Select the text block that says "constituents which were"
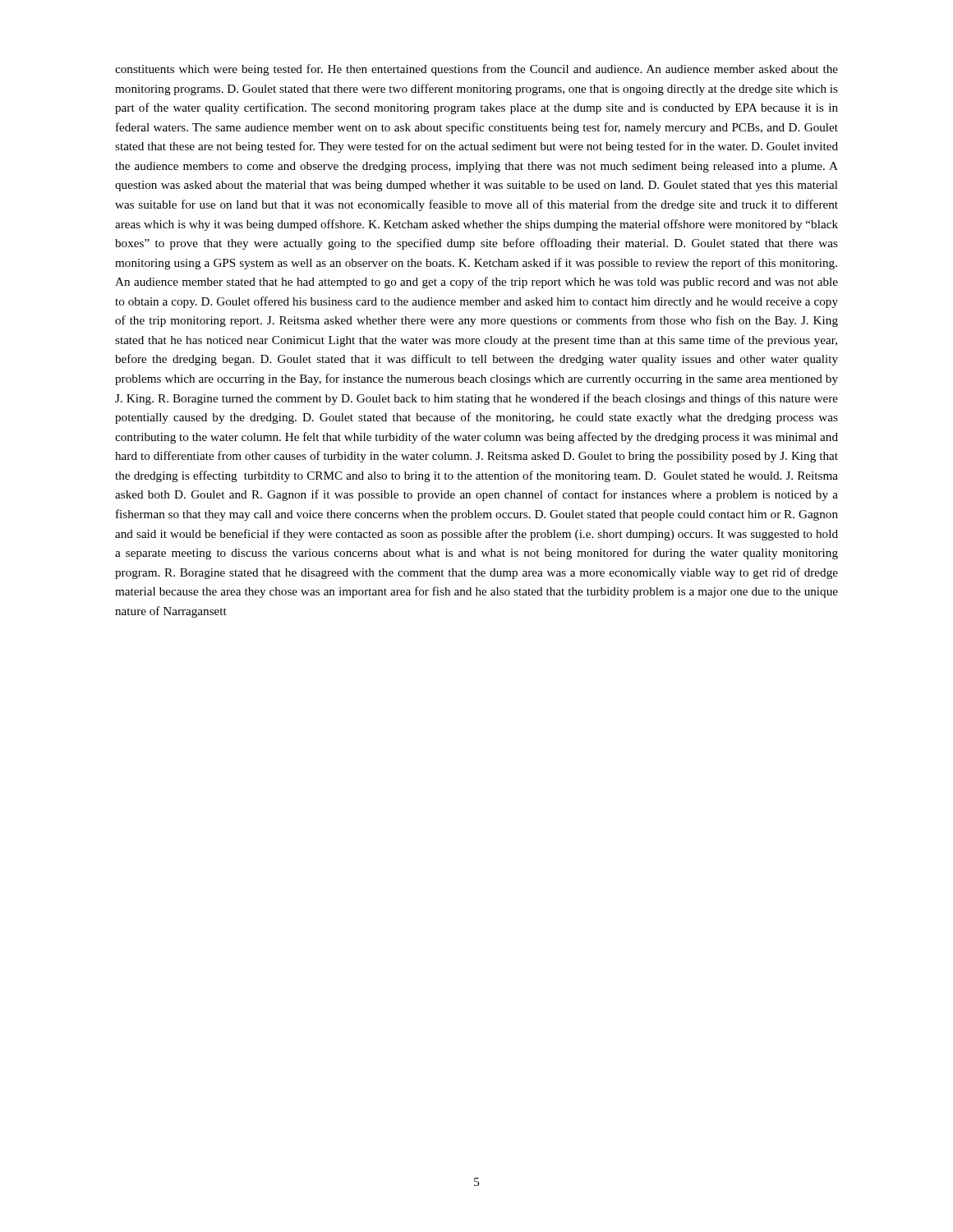Viewport: 953px width, 1232px height. click(x=476, y=340)
